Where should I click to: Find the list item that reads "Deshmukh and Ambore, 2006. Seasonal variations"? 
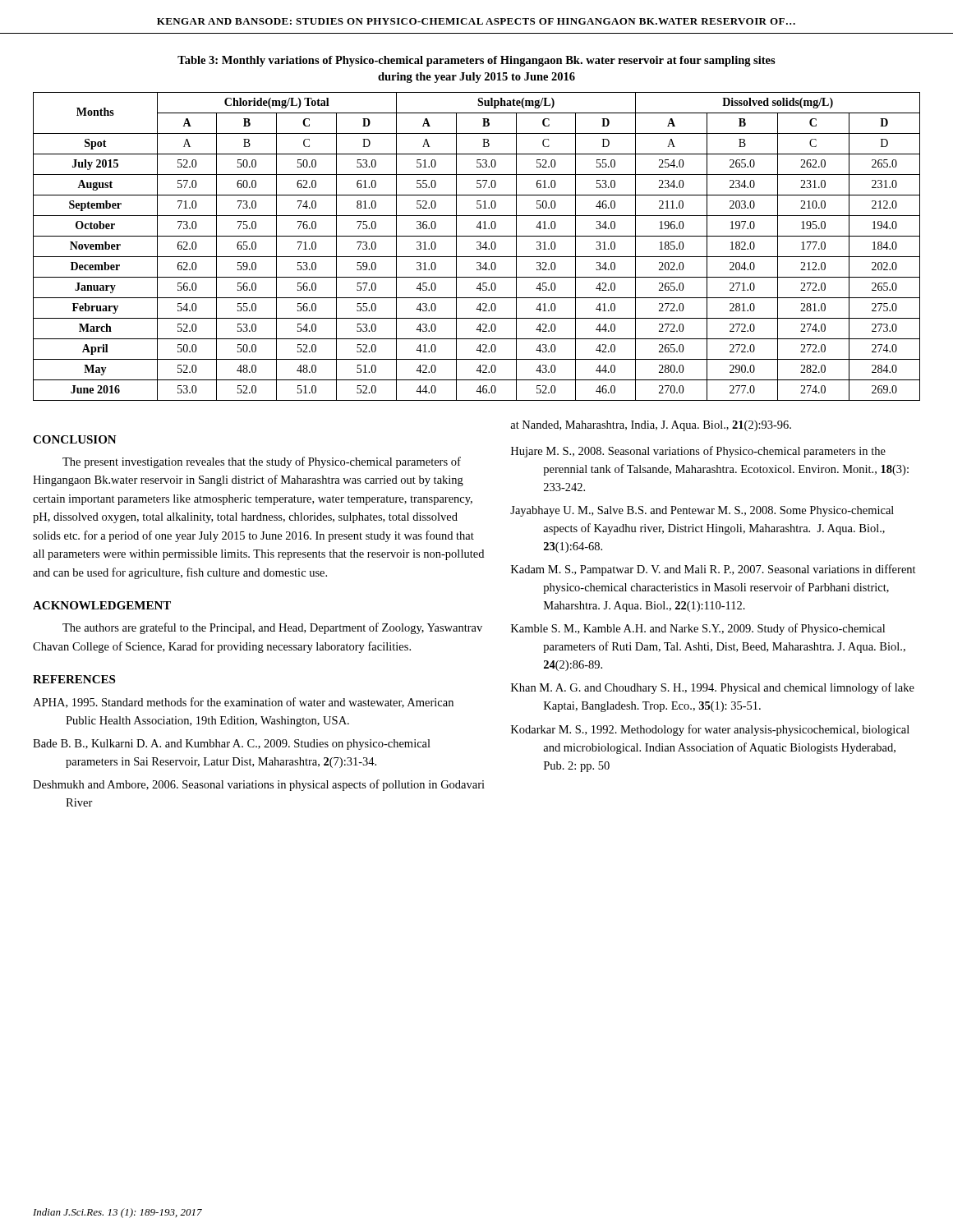pyautogui.click(x=259, y=793)
